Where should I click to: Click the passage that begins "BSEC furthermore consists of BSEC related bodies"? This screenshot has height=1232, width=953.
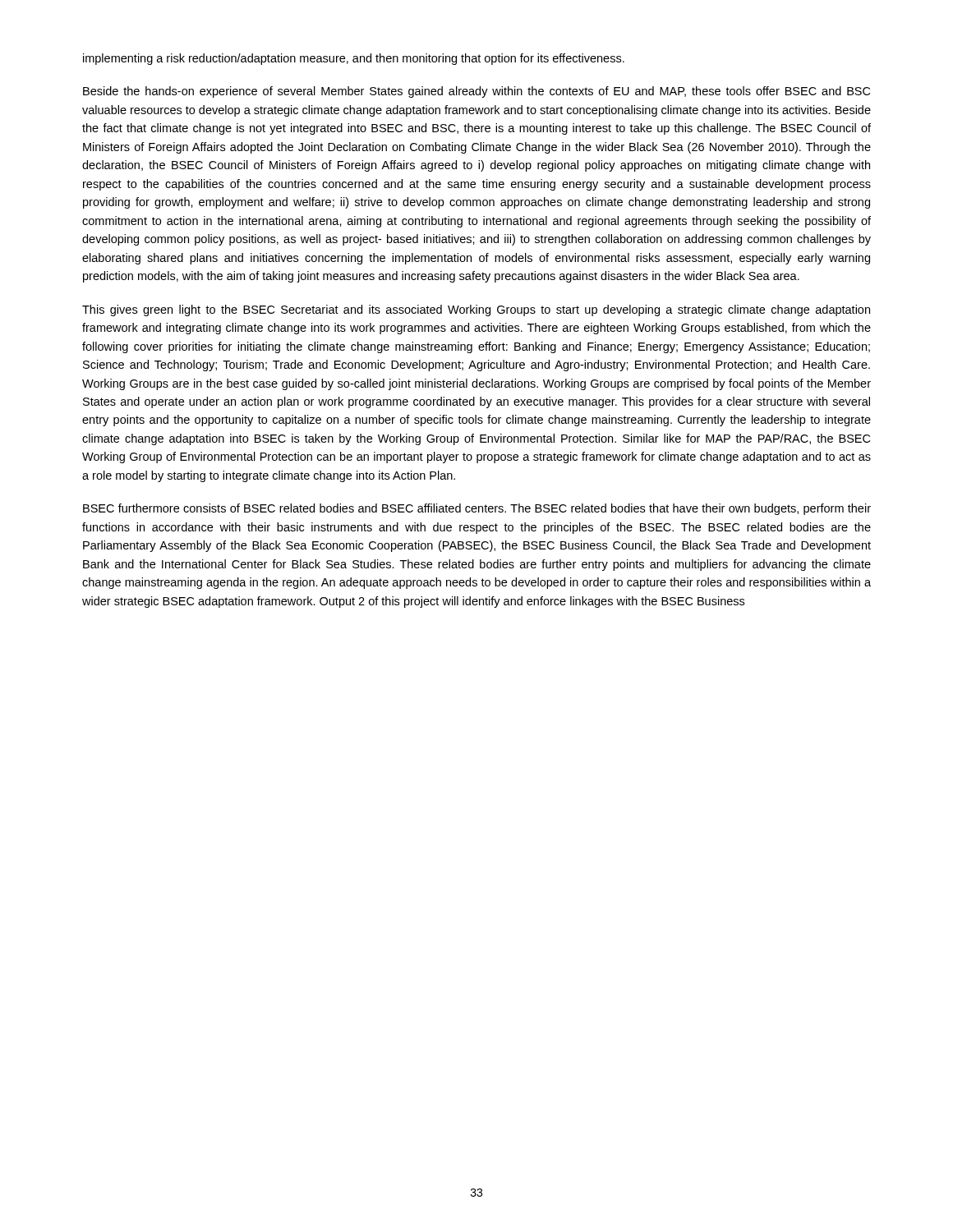coord(476,555)
